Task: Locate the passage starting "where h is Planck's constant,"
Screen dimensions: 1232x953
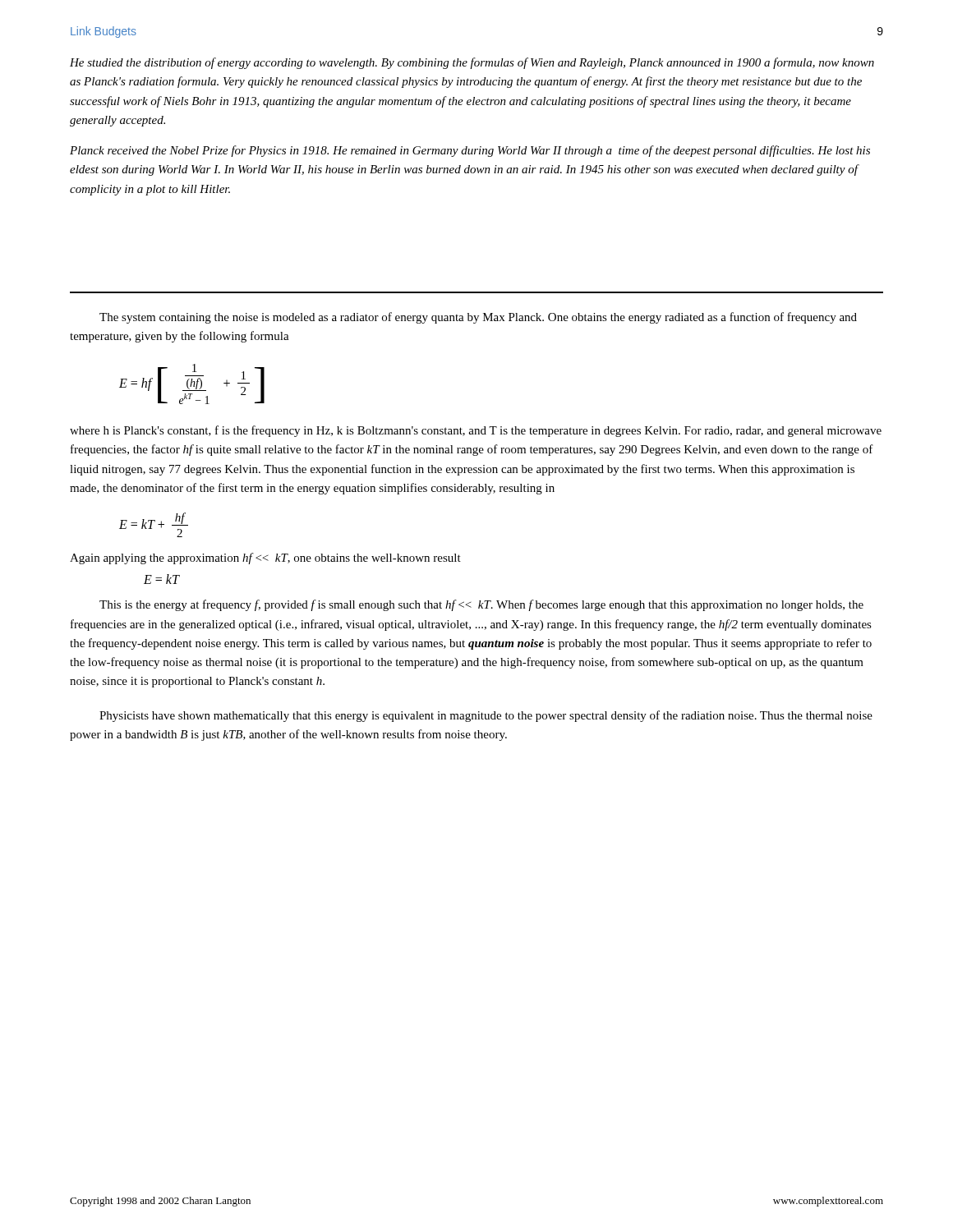Action: [x=476, y=460]
